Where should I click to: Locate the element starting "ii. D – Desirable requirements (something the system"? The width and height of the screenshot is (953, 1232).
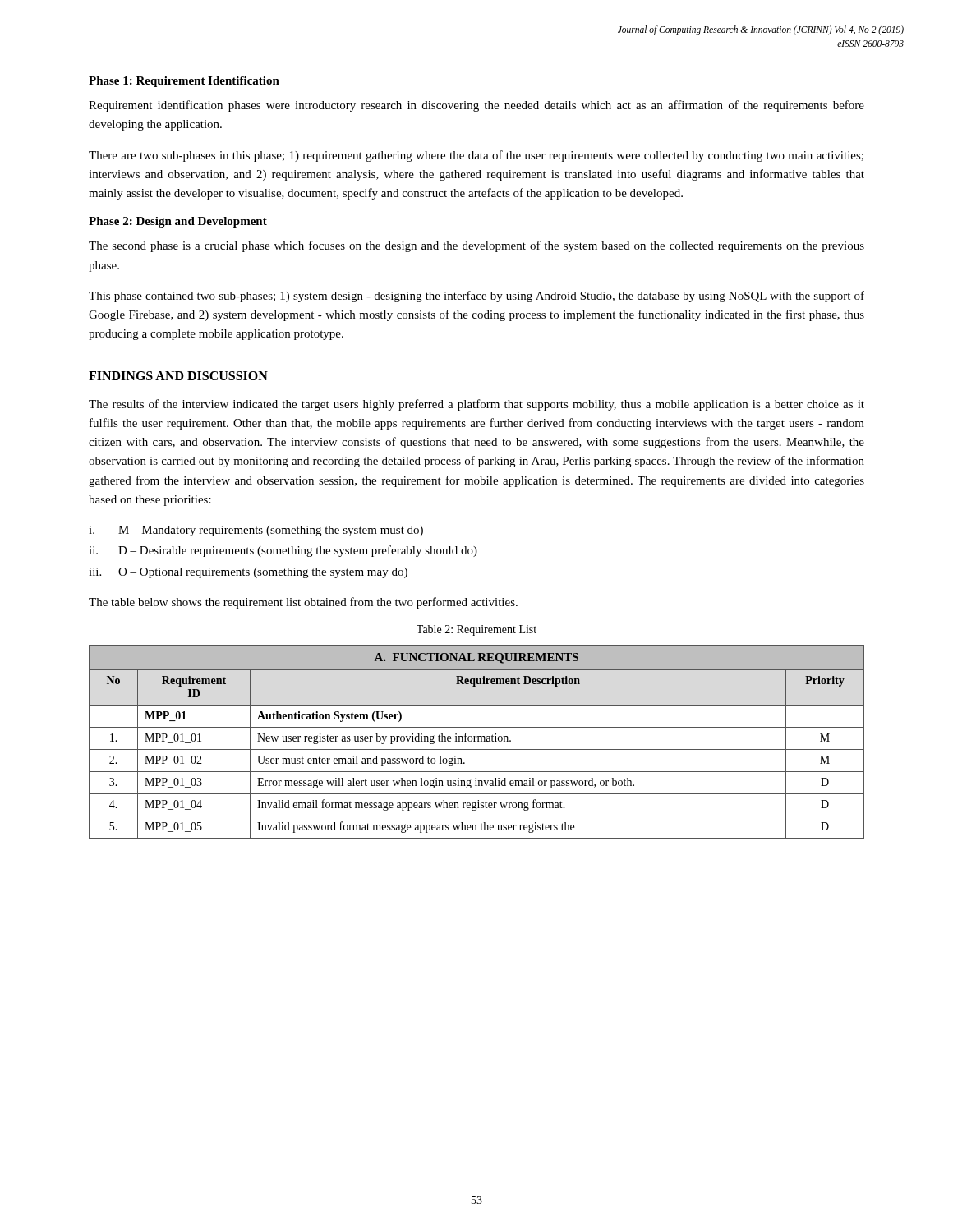click(x=476, y=551)
